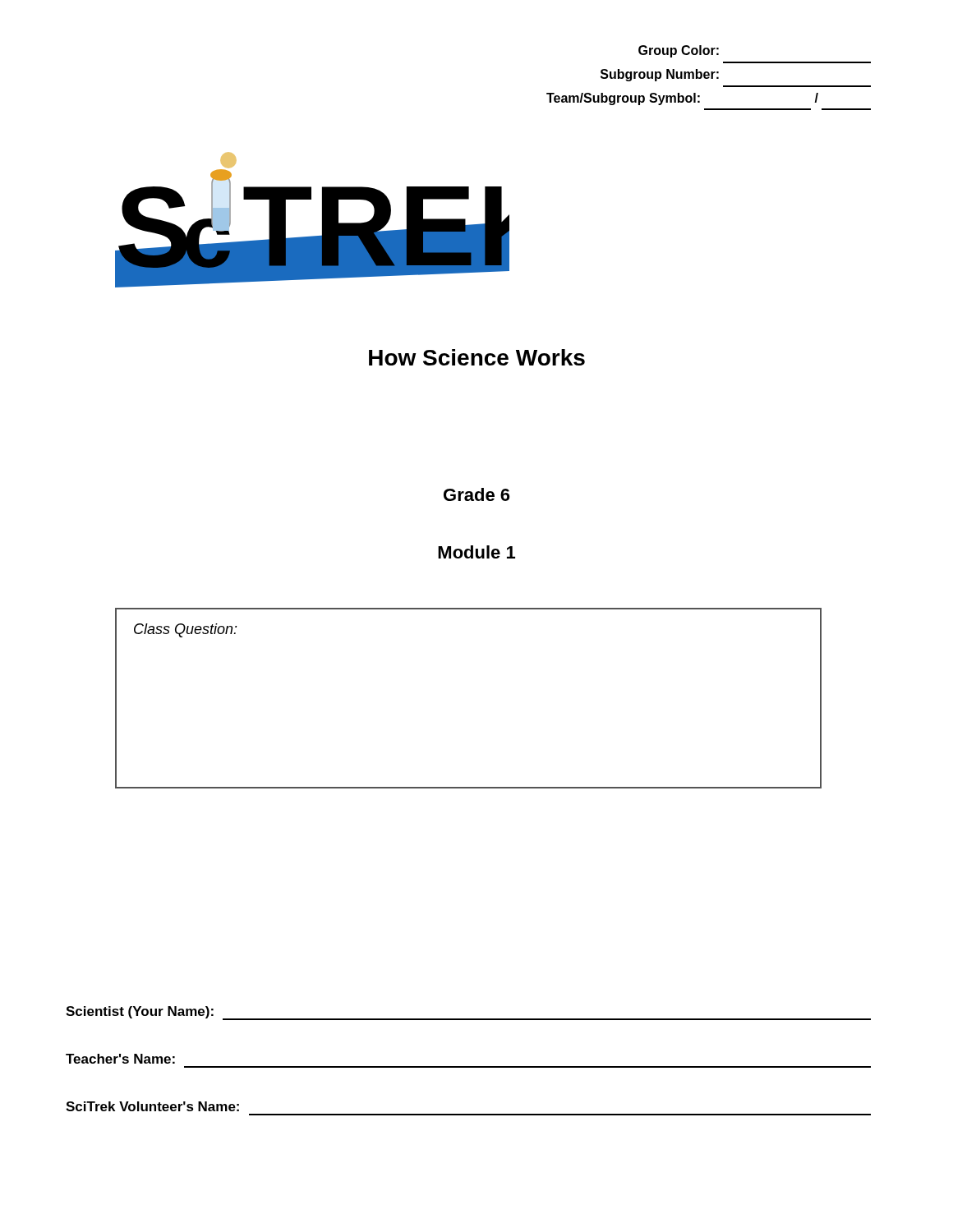Select the logo
Screen dimensions: 1232x953
320,219
